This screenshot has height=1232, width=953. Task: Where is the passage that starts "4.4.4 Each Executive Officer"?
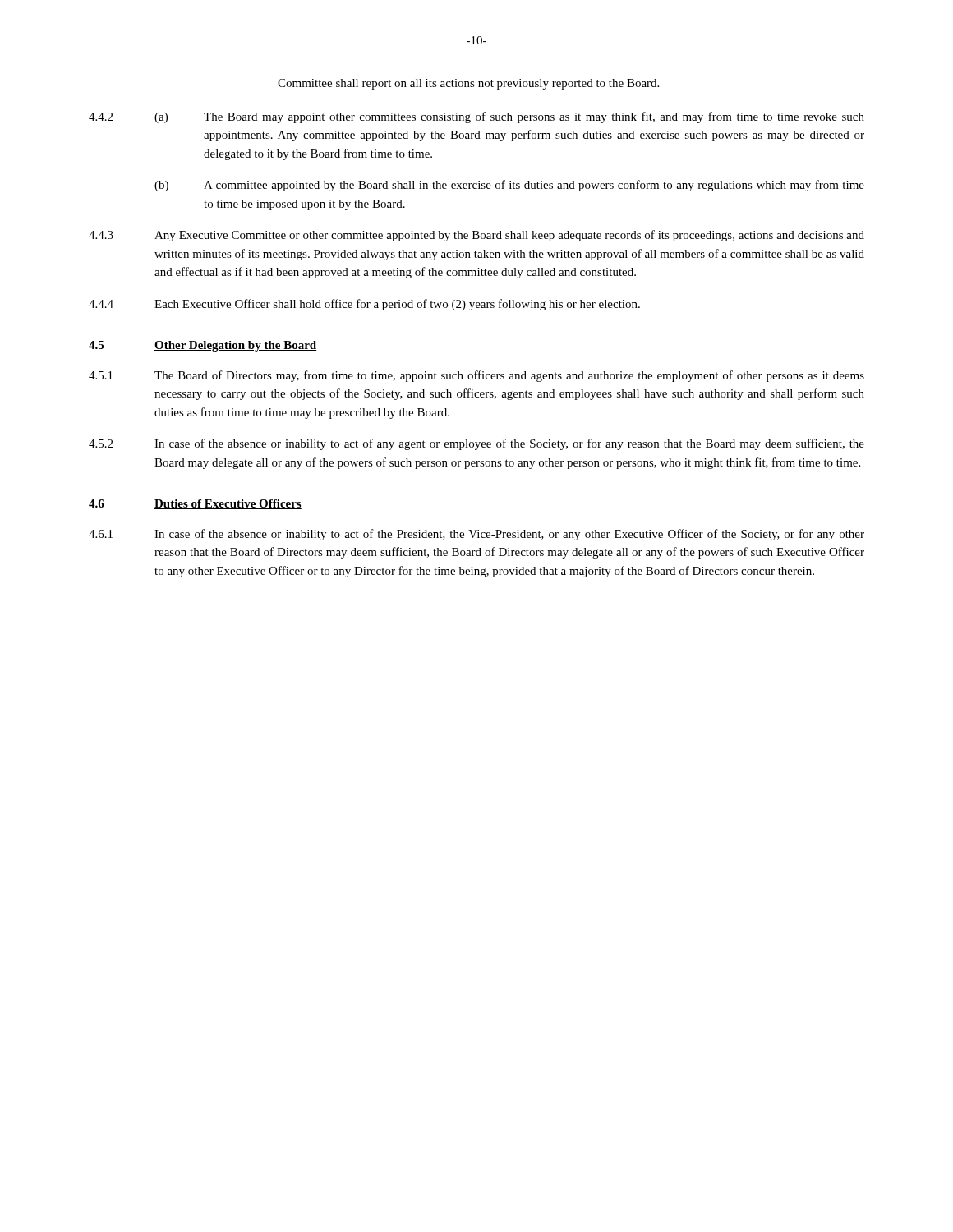tap(476, 304)
